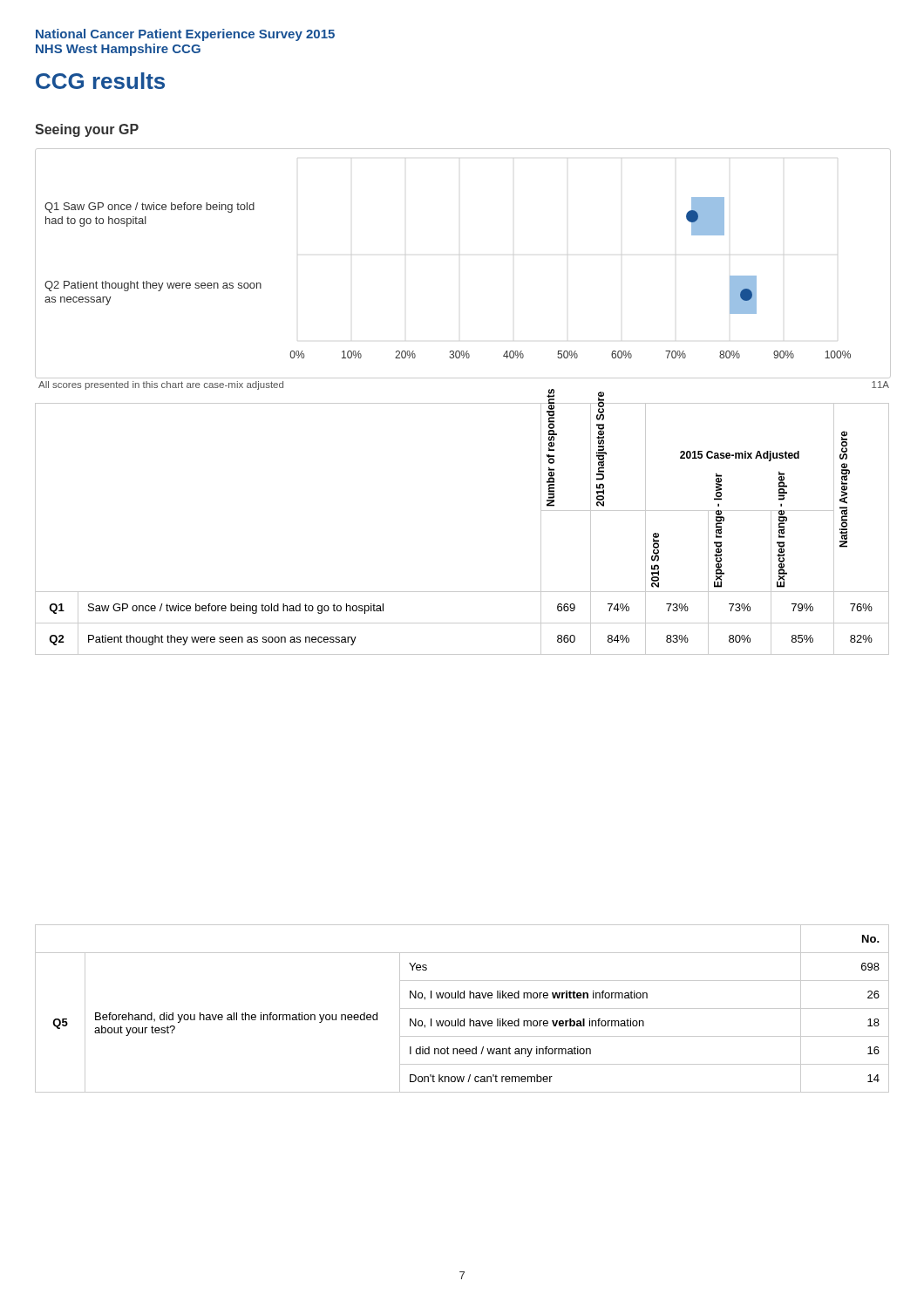Viewport: 924px width, 1308px height.
Task: Point to the region starting "All scores presented in this chart are case-mix"
Action: pos(464,385)
